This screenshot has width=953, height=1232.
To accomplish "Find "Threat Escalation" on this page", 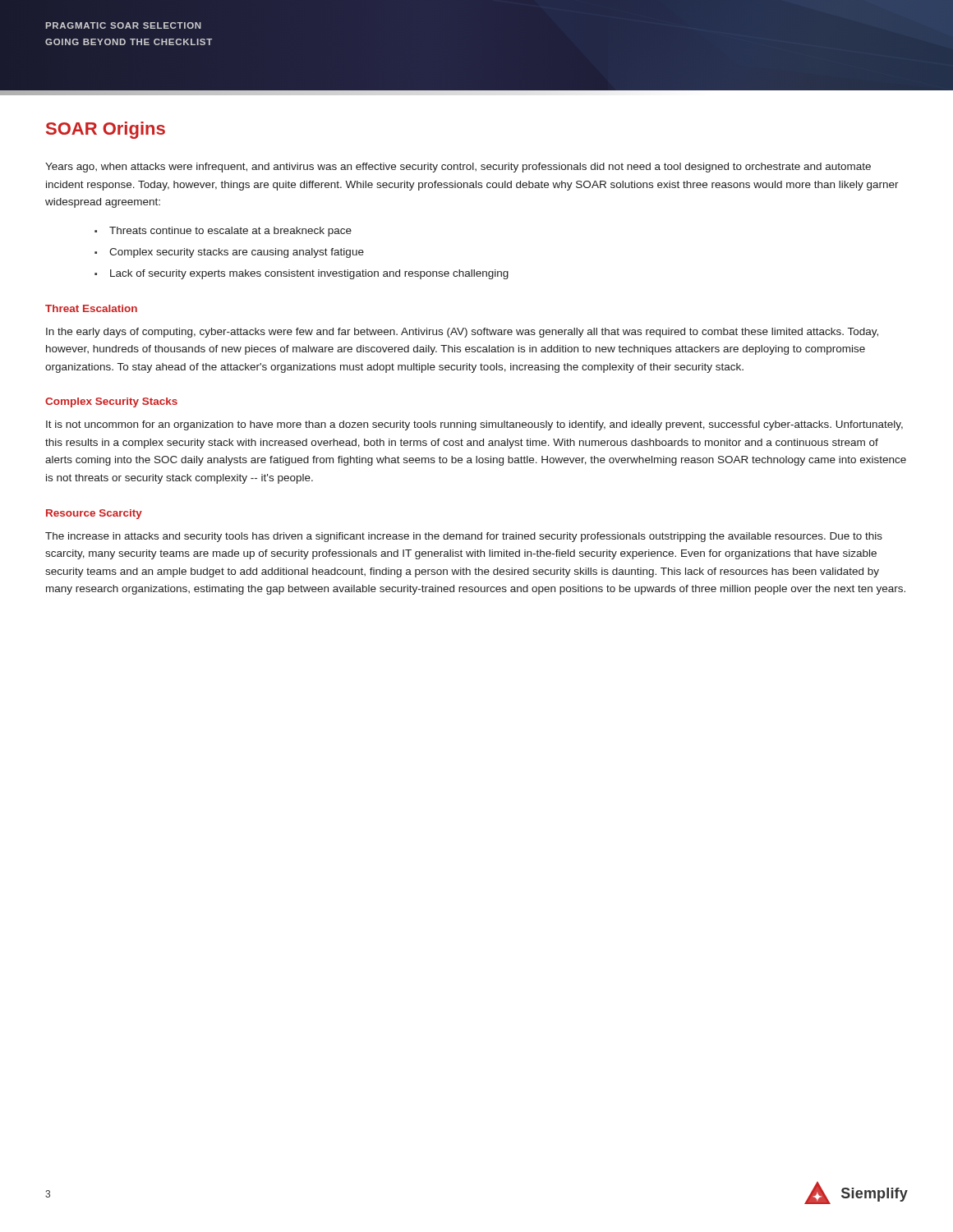I will [x=91, y=308].
